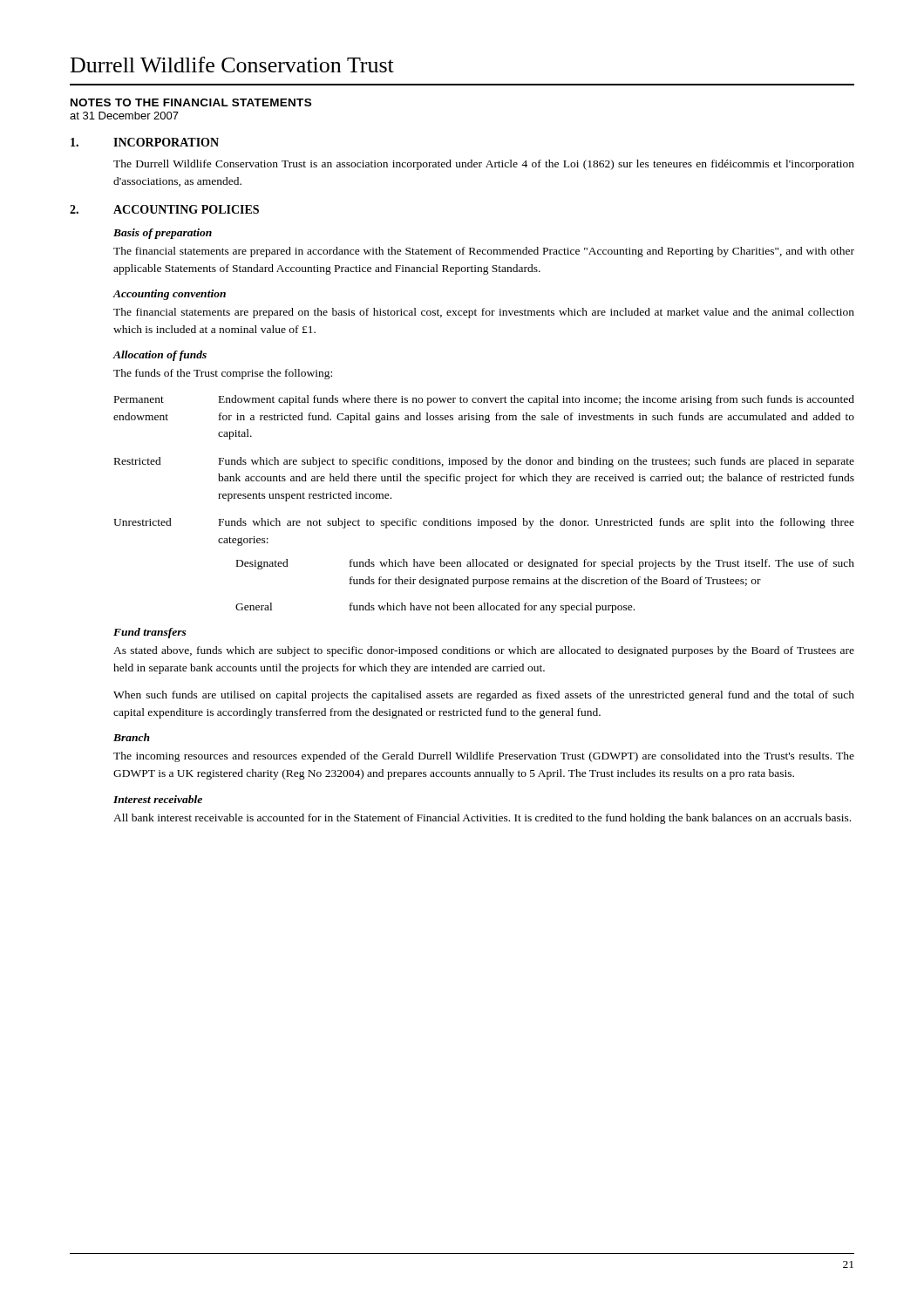Image resolution: width=924 pixels, height=1308 pixels.
Task: Click where it says "Interest receivable"
Action: click(x=158, y=799)
